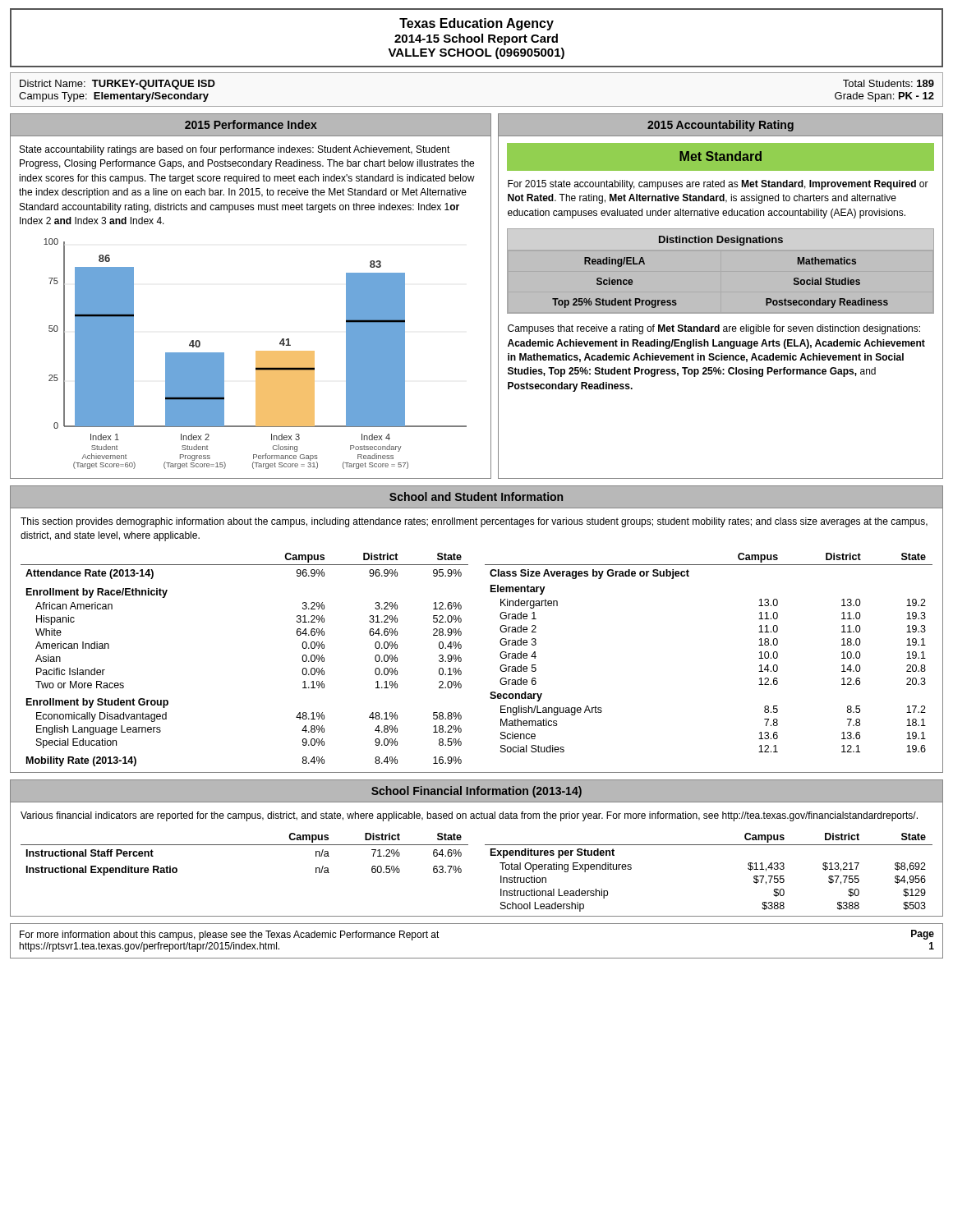Where is the passage that starts "Campuses that receive"?

[x=716, y=357]
